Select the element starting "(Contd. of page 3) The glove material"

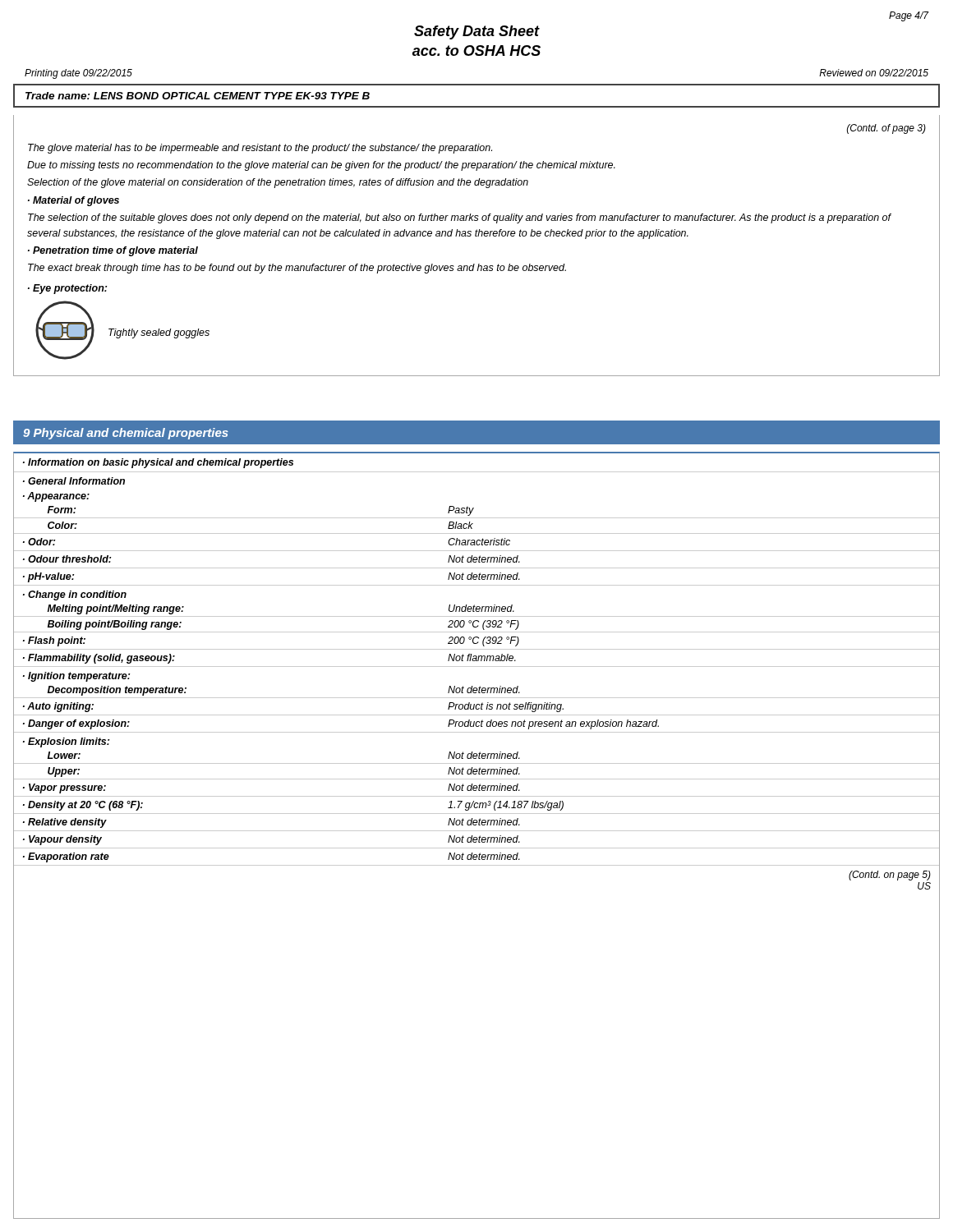pos(476,243)
